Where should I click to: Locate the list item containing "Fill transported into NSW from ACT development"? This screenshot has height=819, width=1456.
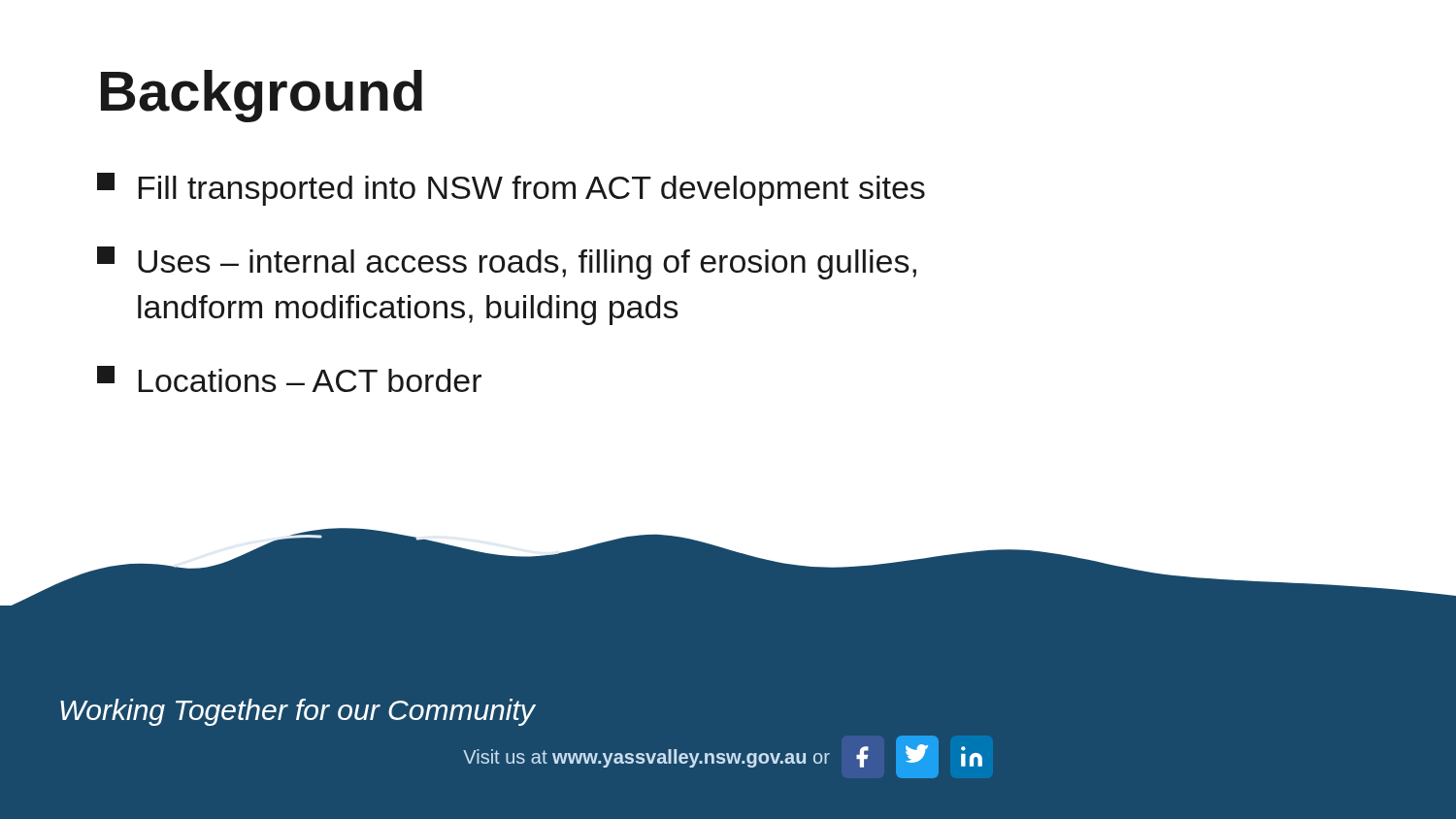coord(511,188)
